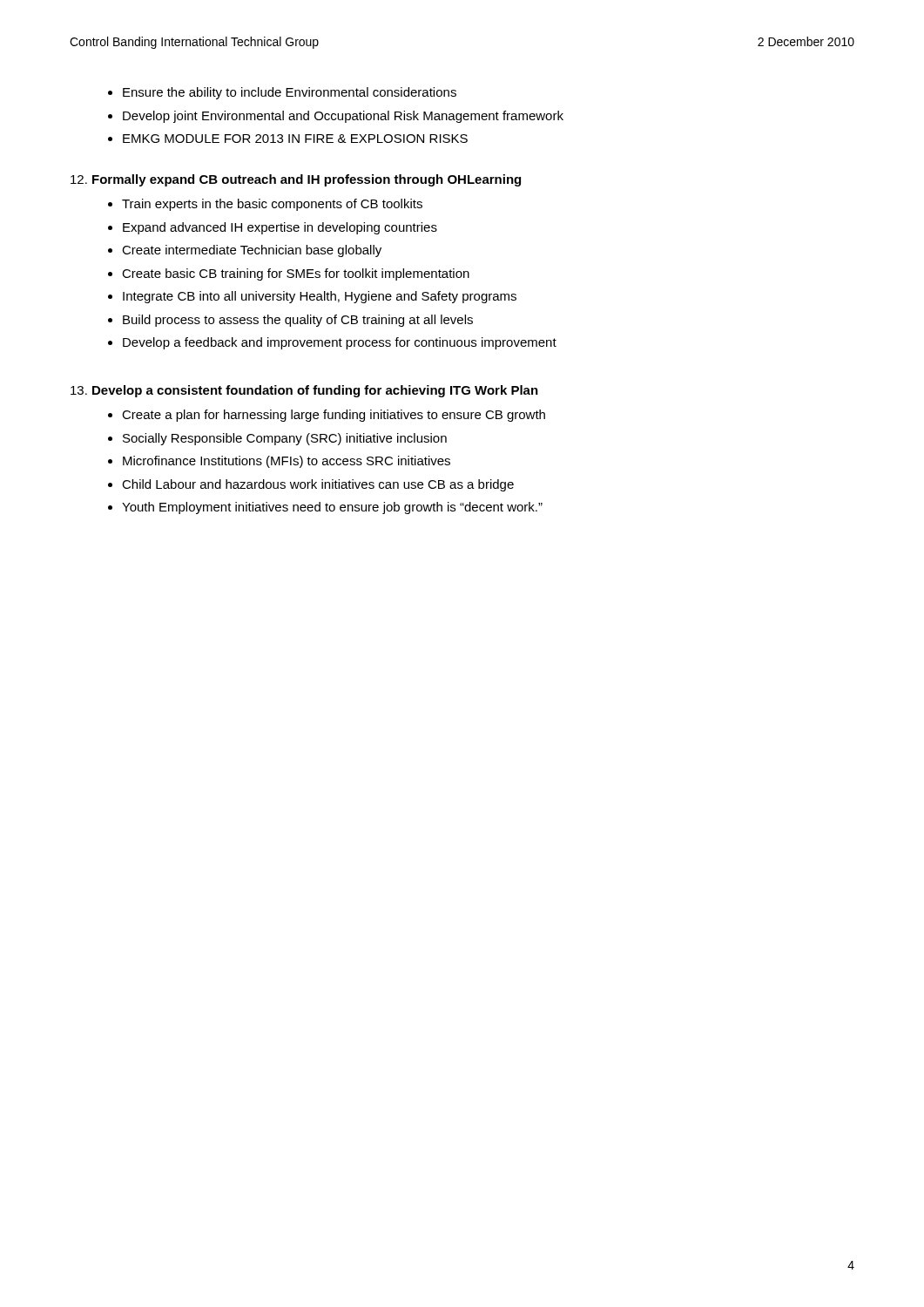This screenshot has height=1307, width=924.
Task: Point to the element starting "Create a plan for harnessing large funding"
Action: pyautogui.click(x=334, y=414)
